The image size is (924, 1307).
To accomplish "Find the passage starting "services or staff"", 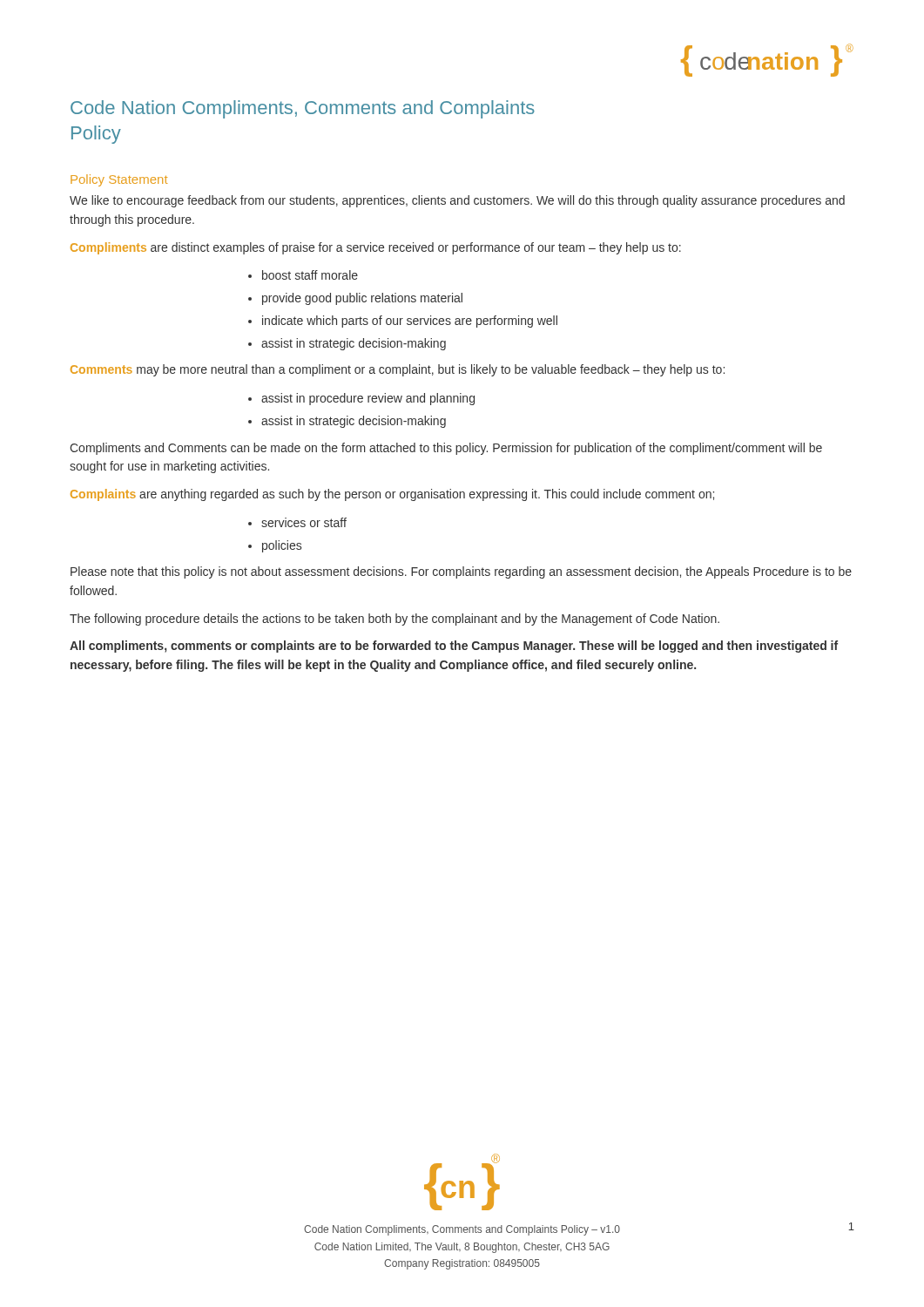I will (x=304, y=523).
